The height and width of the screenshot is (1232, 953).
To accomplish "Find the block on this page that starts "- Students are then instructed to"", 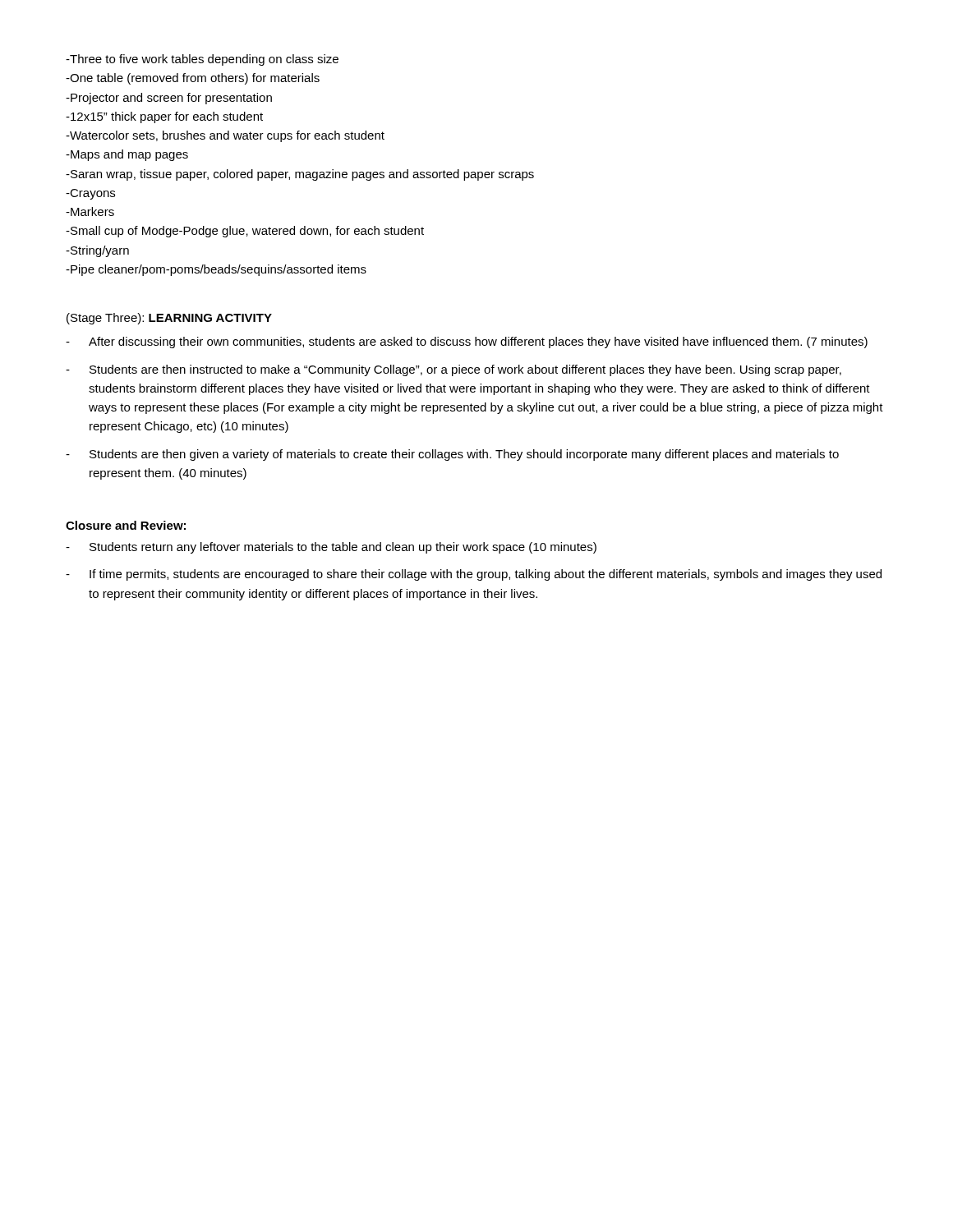I will pos(476,398).
